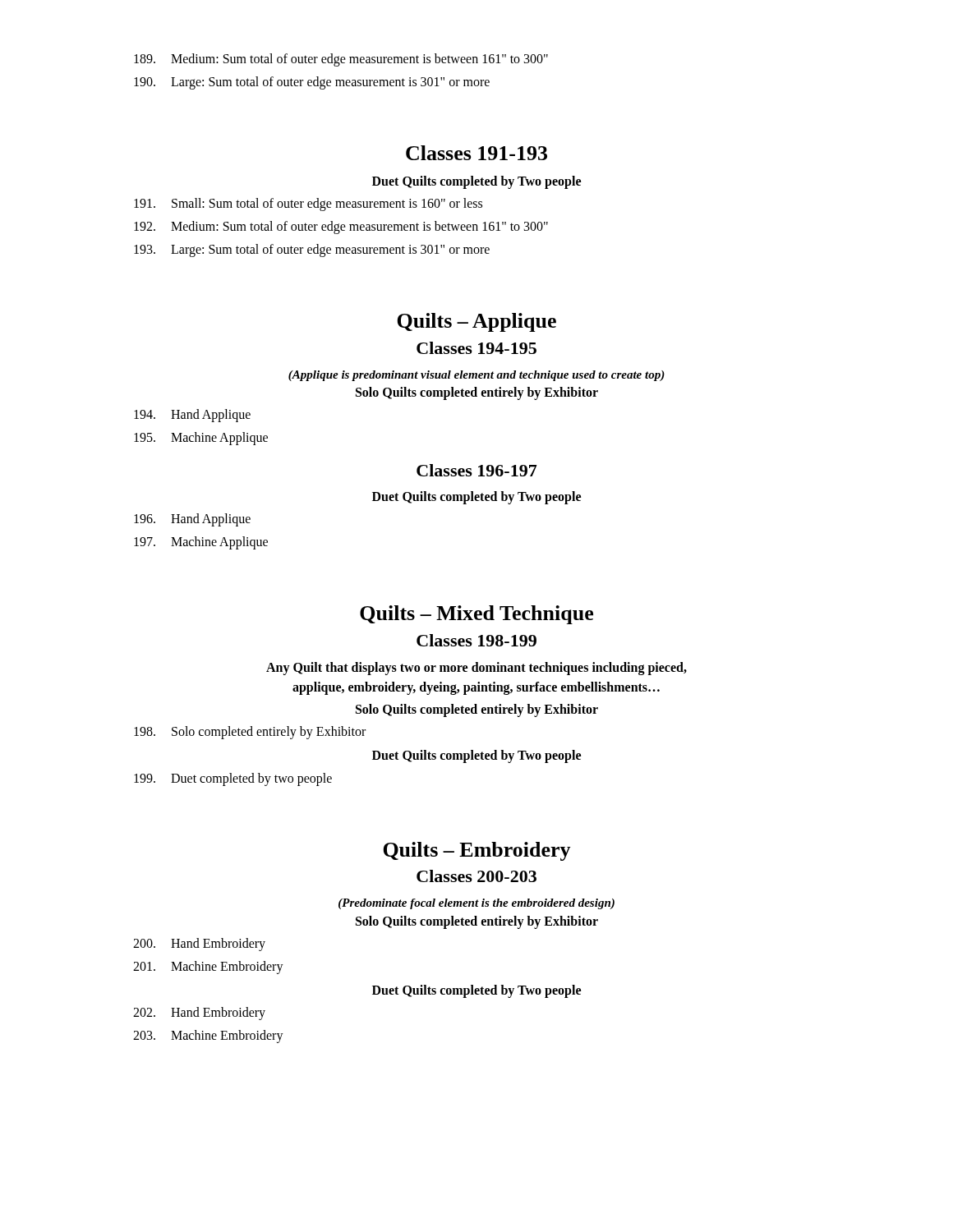Locate the text "203. Machine Embroidery"
The height and width of the screenshot is (1232, 953).
pos(208,1037)
